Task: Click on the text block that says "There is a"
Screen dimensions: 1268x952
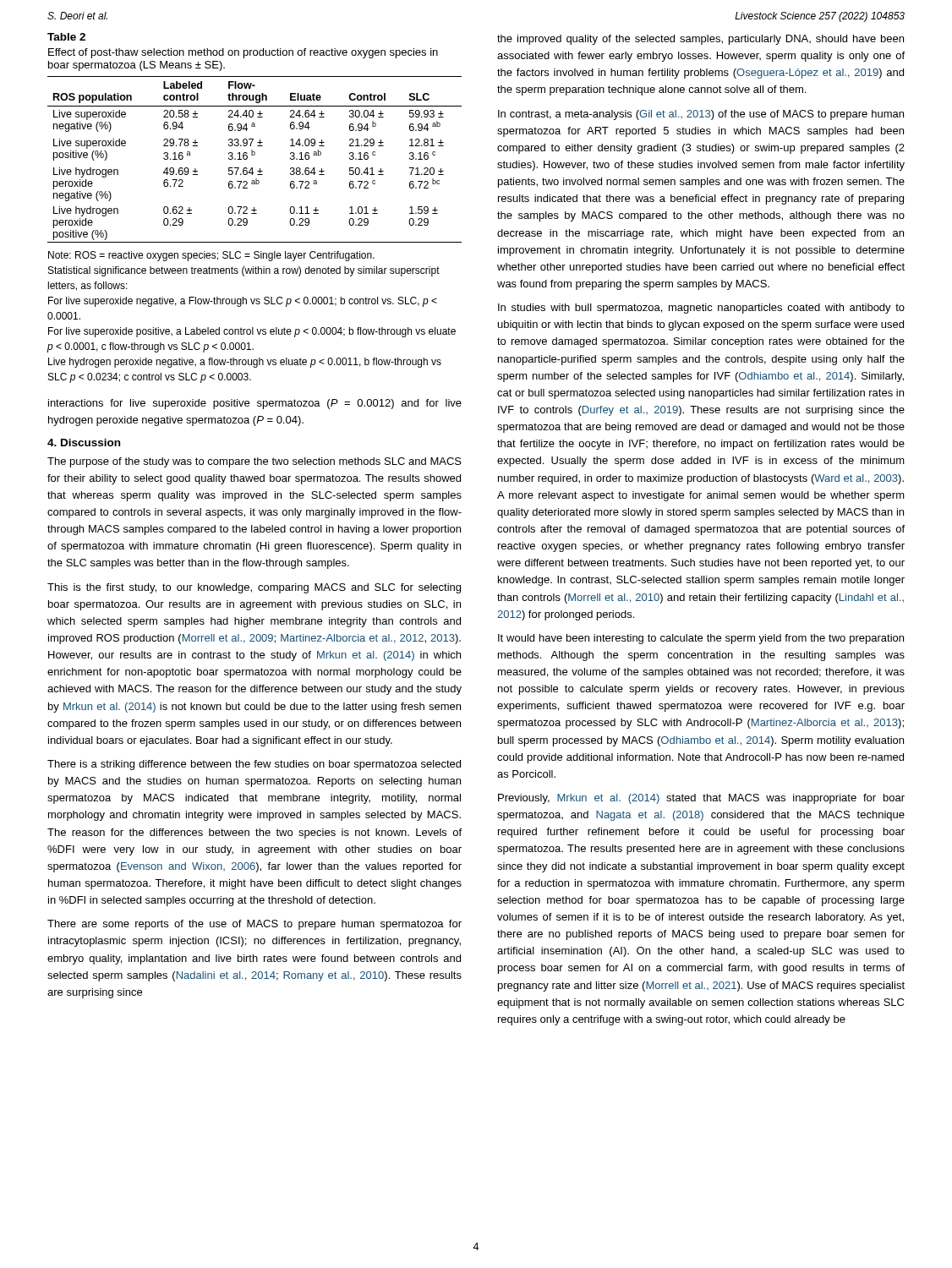Action: (x=254, y=832)
